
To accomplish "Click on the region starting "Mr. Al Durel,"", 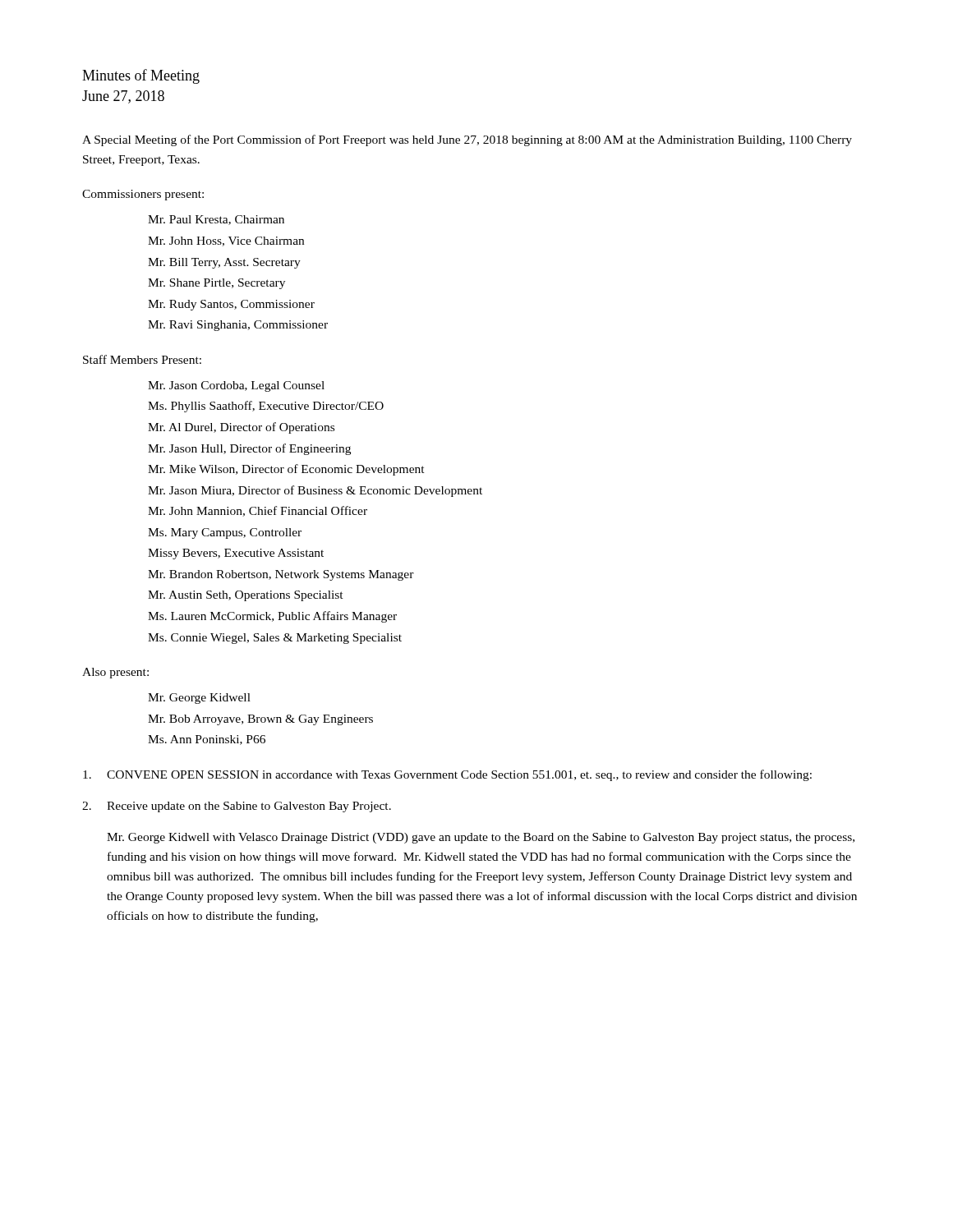I will 241,427.
